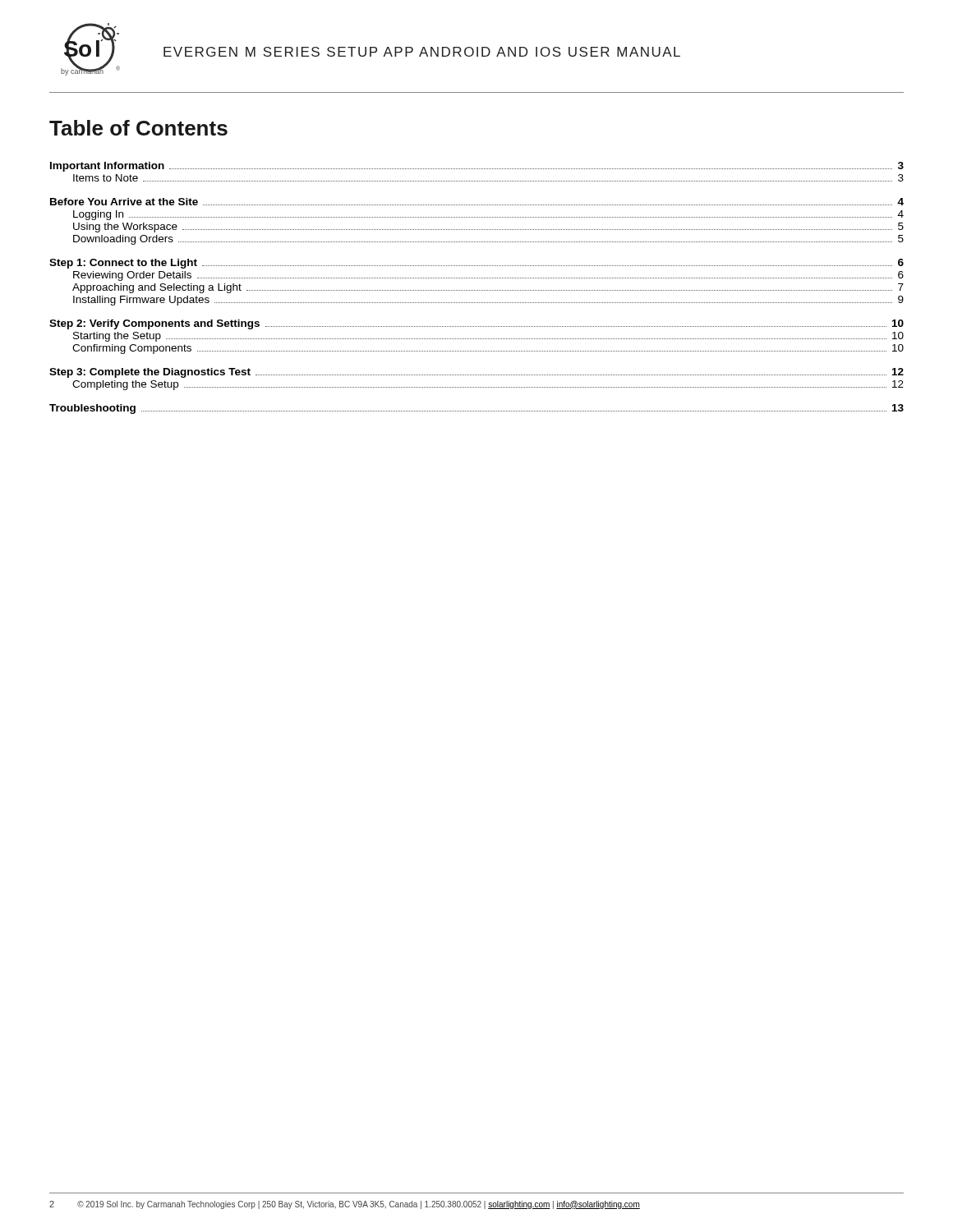Viewport: 953px width, 1232px height.
Task: Point to the element starting "Logging In 4"
Action: (x=476, y=214)
